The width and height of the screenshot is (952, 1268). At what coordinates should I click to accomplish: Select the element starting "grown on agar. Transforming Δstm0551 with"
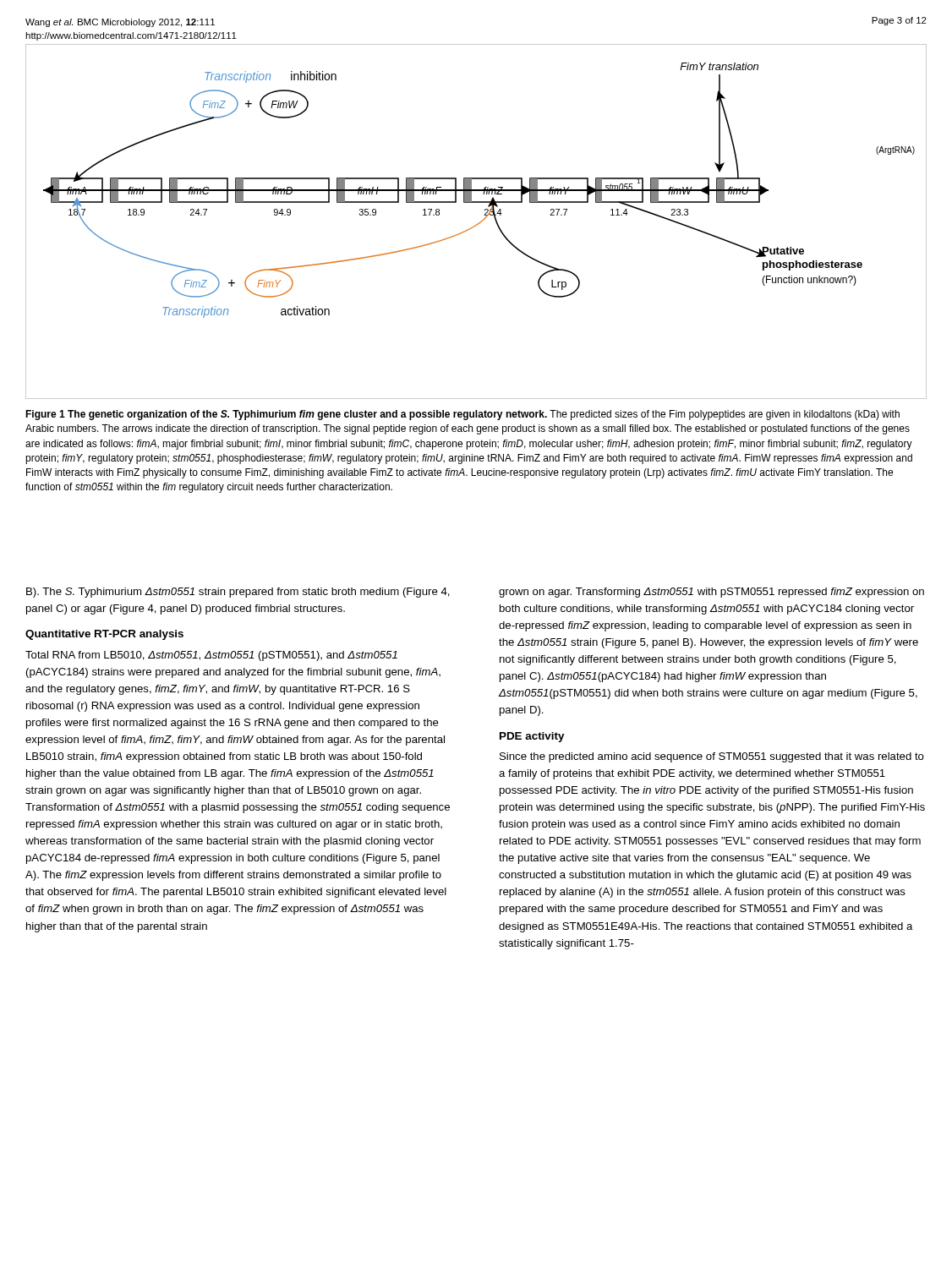tap(713, 767)
